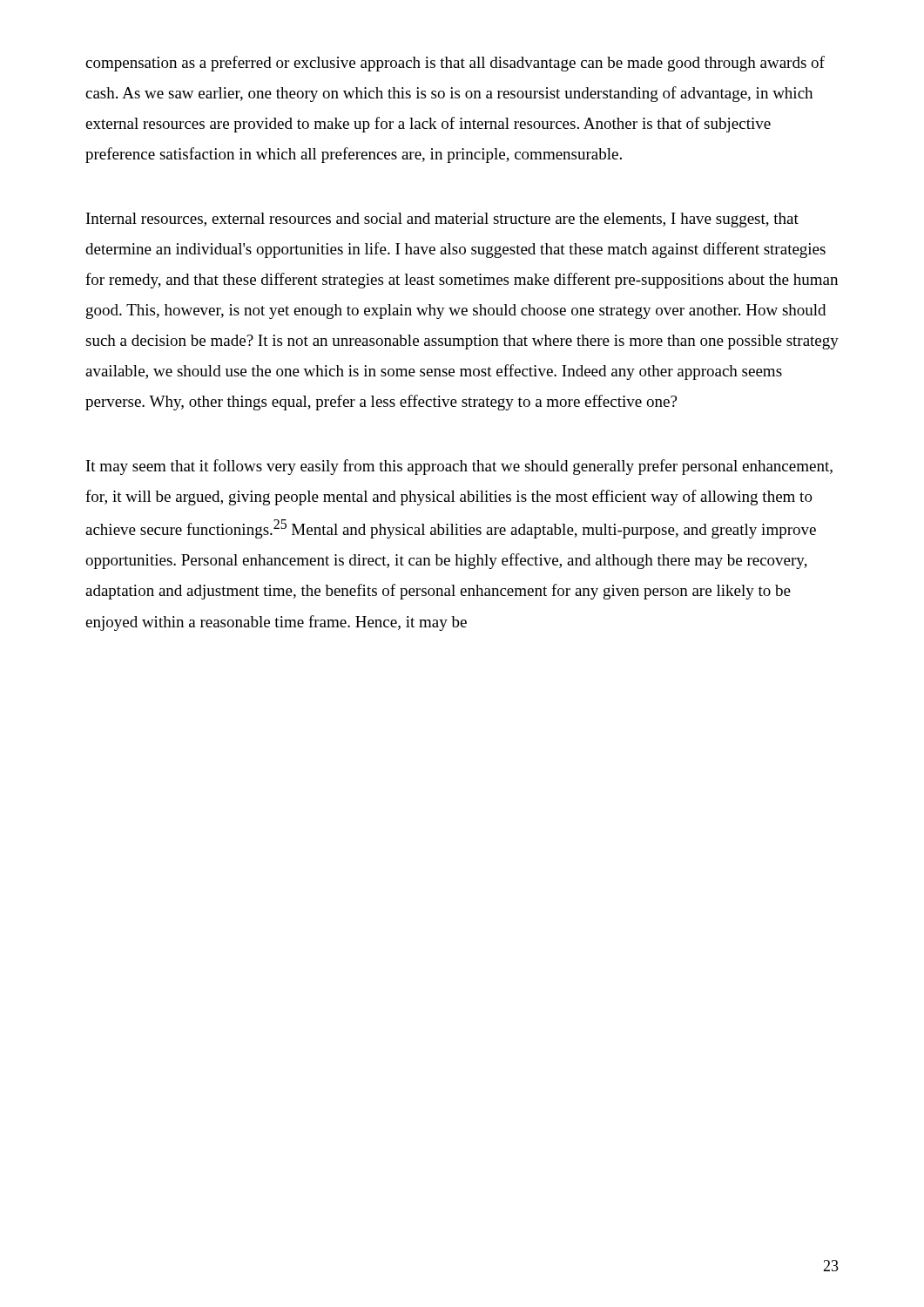
Task: Find the block starting "It may seem that it follows very"
Action: click(459, 543)
